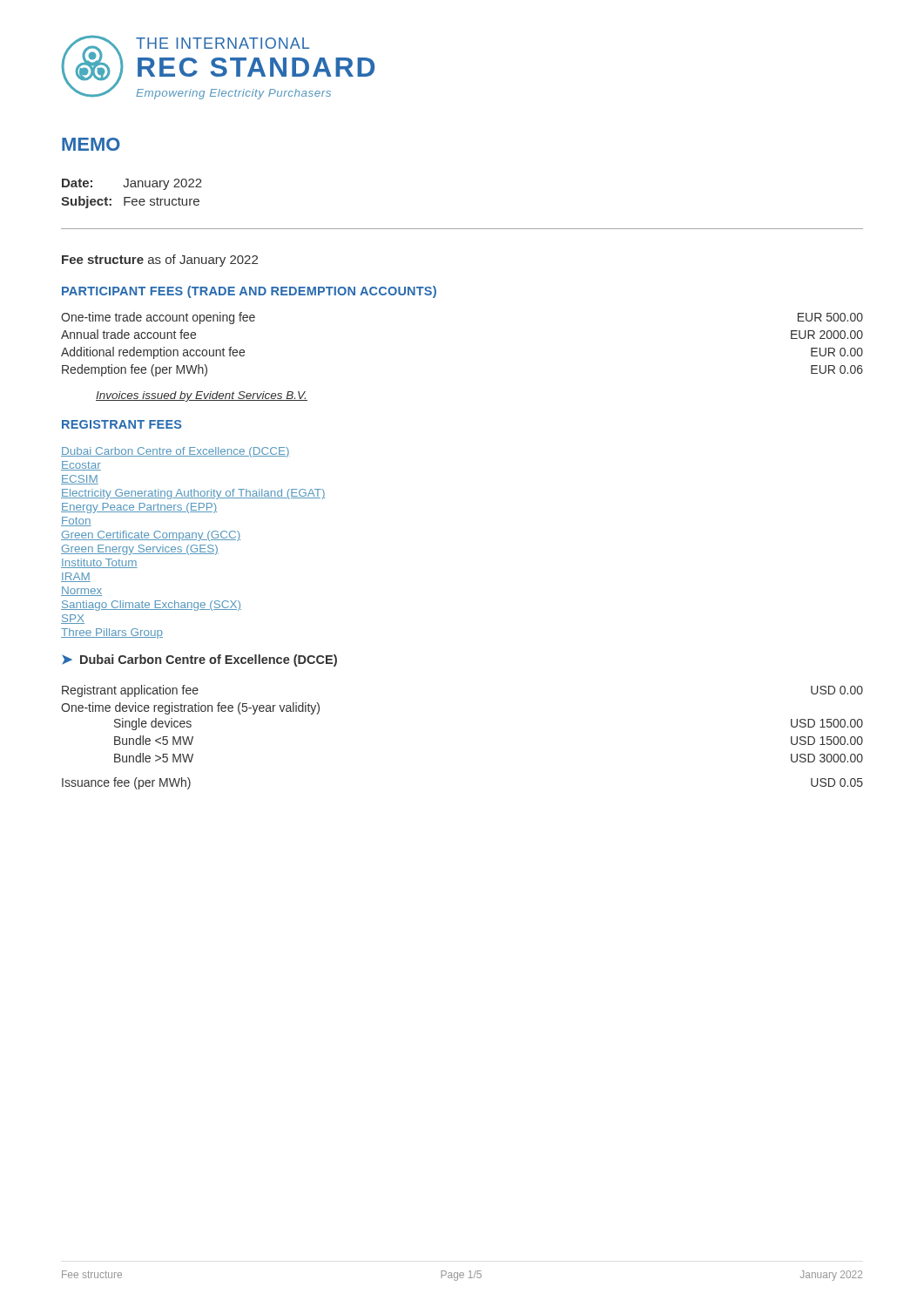
Task: Point to the section header beginning "Fee structure as"
Action: (x=160, y=259)
